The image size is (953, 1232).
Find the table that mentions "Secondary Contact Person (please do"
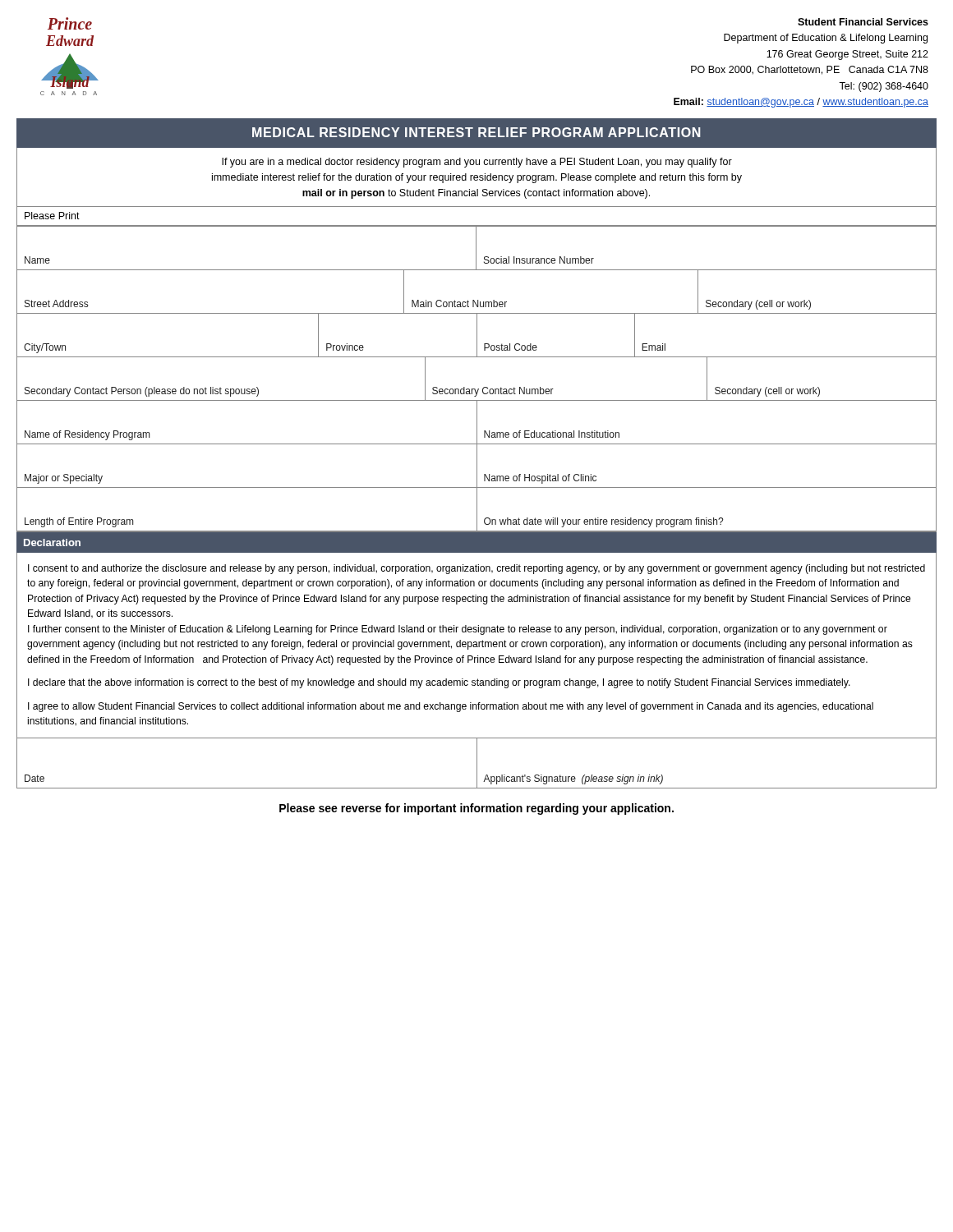(476, 378)
